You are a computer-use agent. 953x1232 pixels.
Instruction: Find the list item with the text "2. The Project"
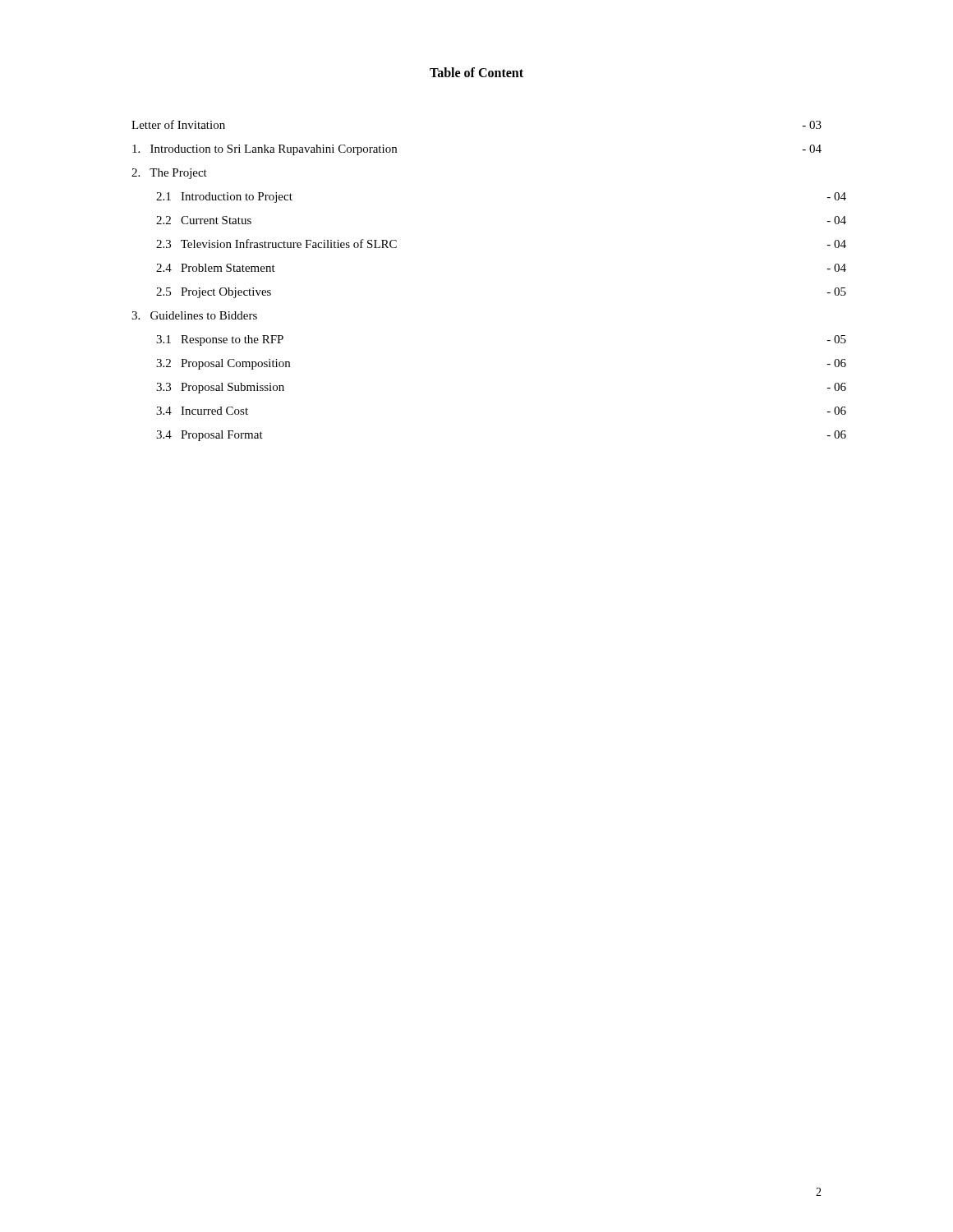point(169,172)
